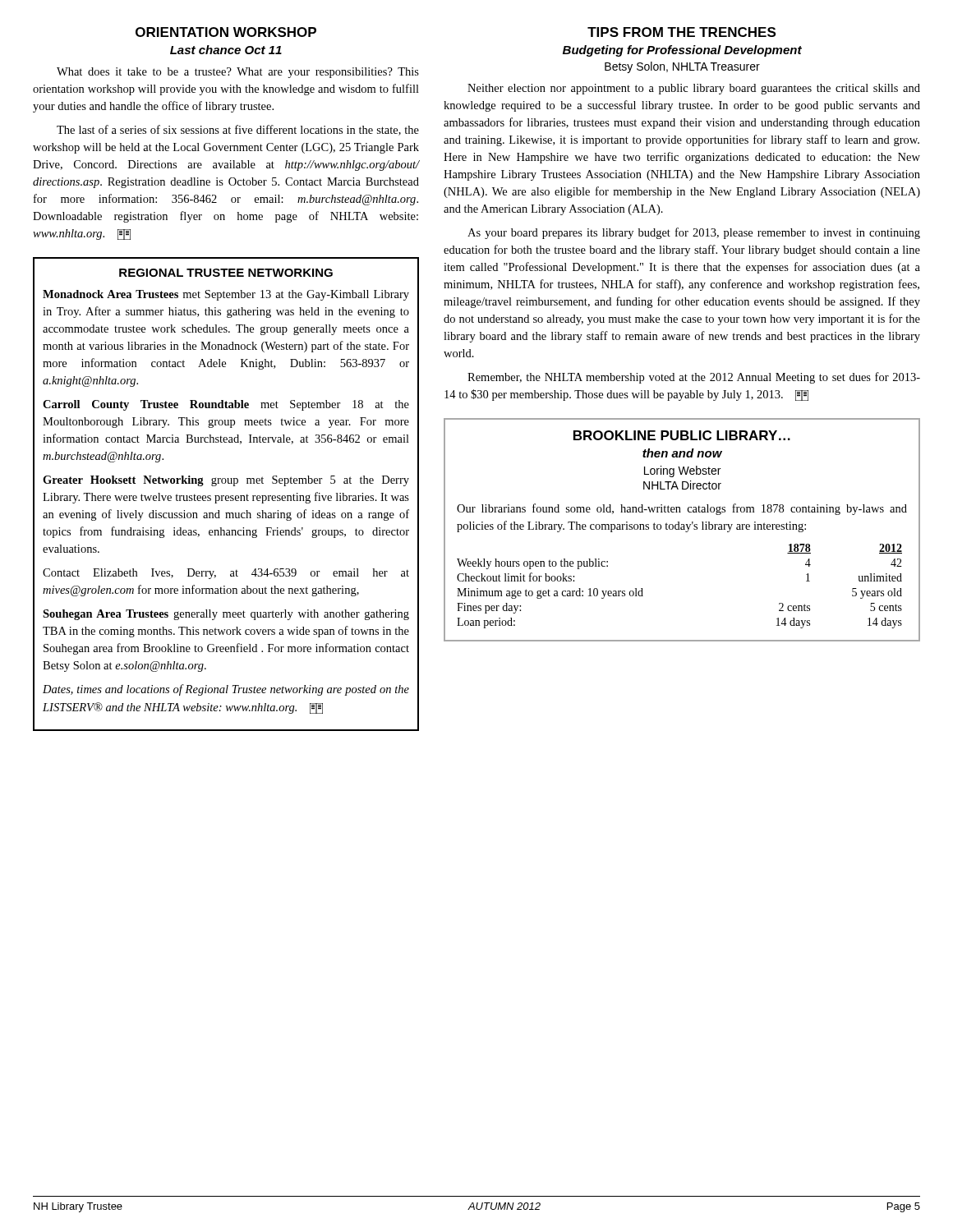Image resolution: width=953 pixels, height=1232 pixels.
Task: Select a table
Action: [x=682, y=585]
